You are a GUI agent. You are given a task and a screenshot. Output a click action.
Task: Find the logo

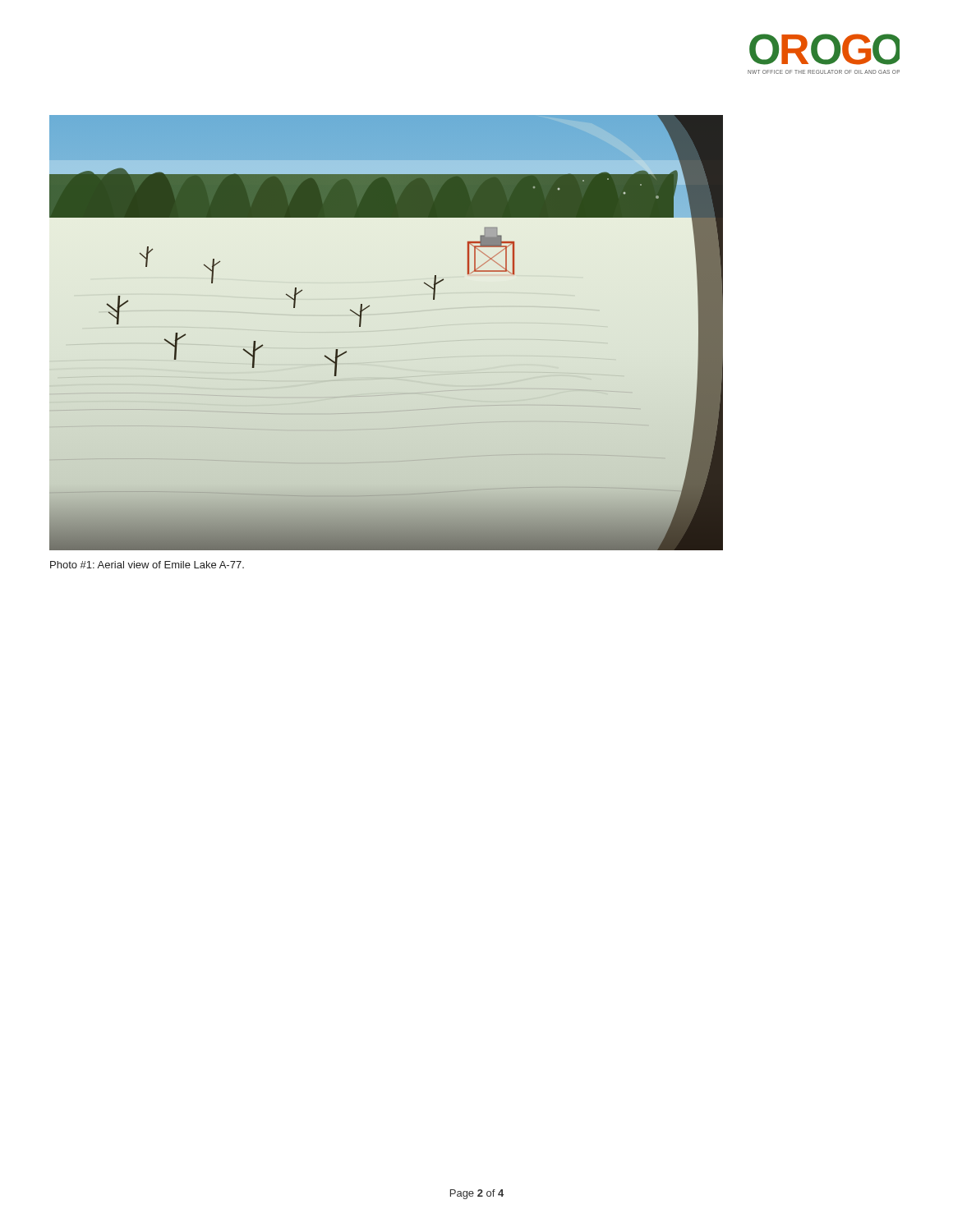click(822, 51)
